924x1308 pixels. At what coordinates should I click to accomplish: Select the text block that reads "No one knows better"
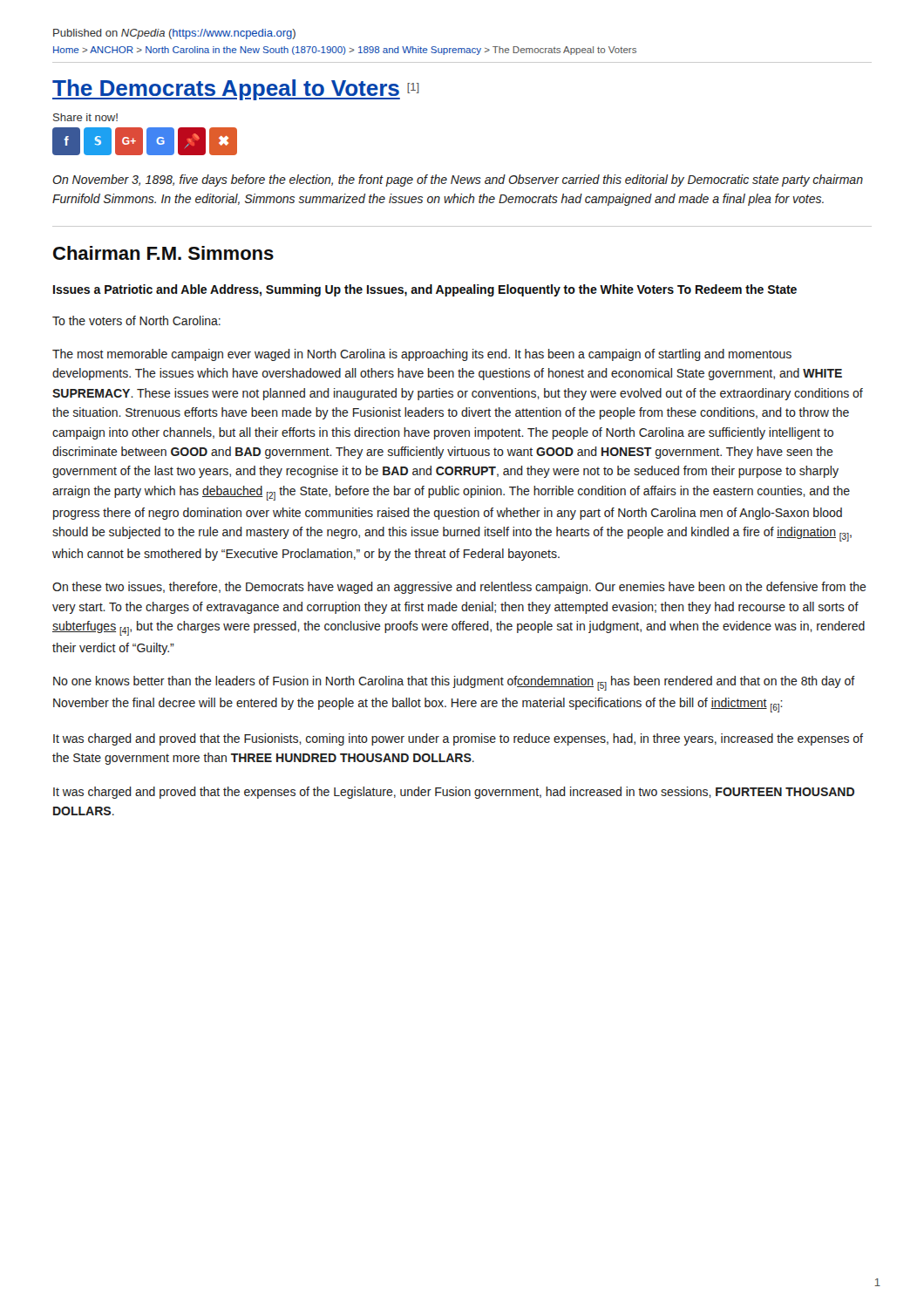tap(453, 693)
